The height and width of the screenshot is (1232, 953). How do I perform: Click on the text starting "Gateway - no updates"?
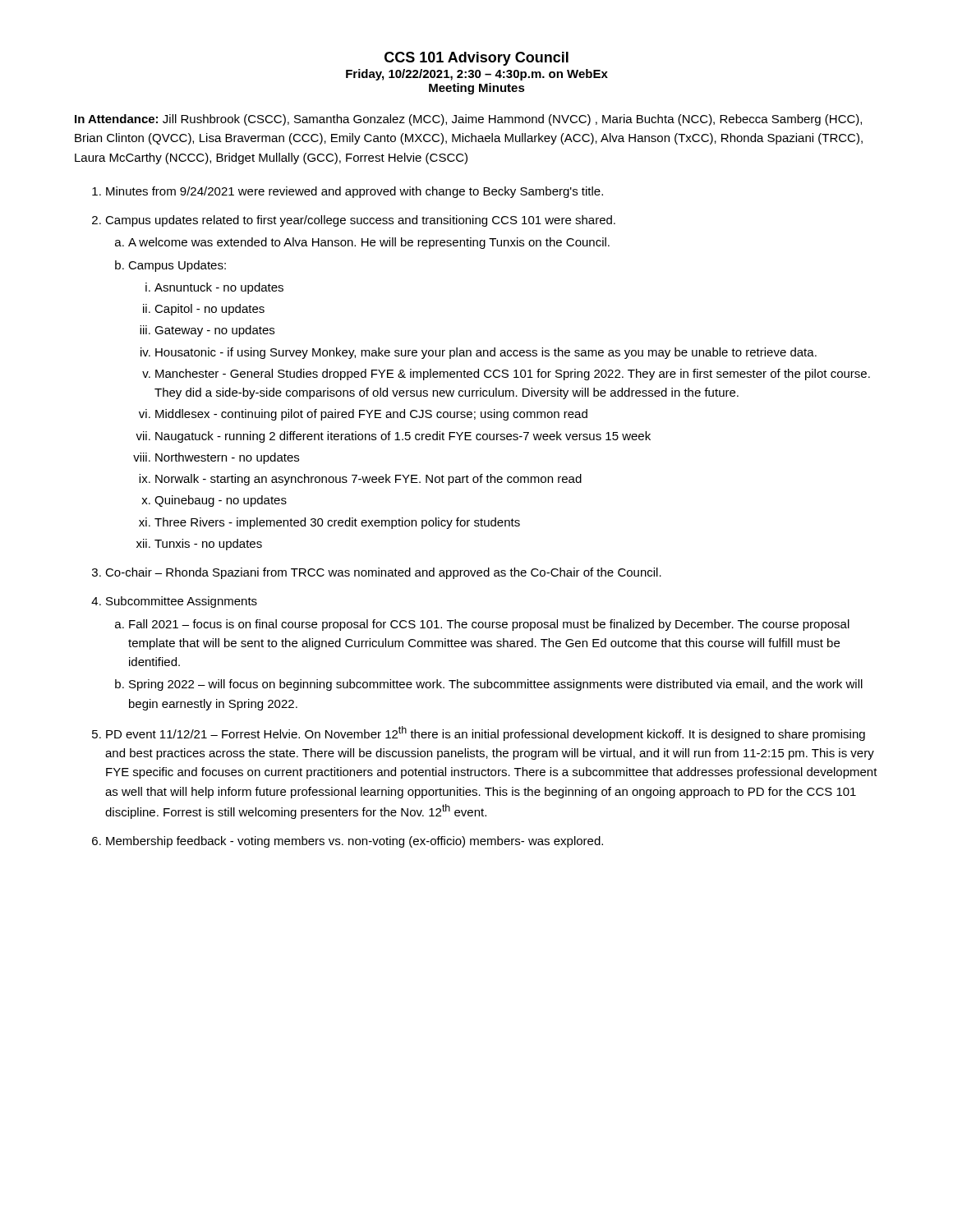click(x=215, y=330)
